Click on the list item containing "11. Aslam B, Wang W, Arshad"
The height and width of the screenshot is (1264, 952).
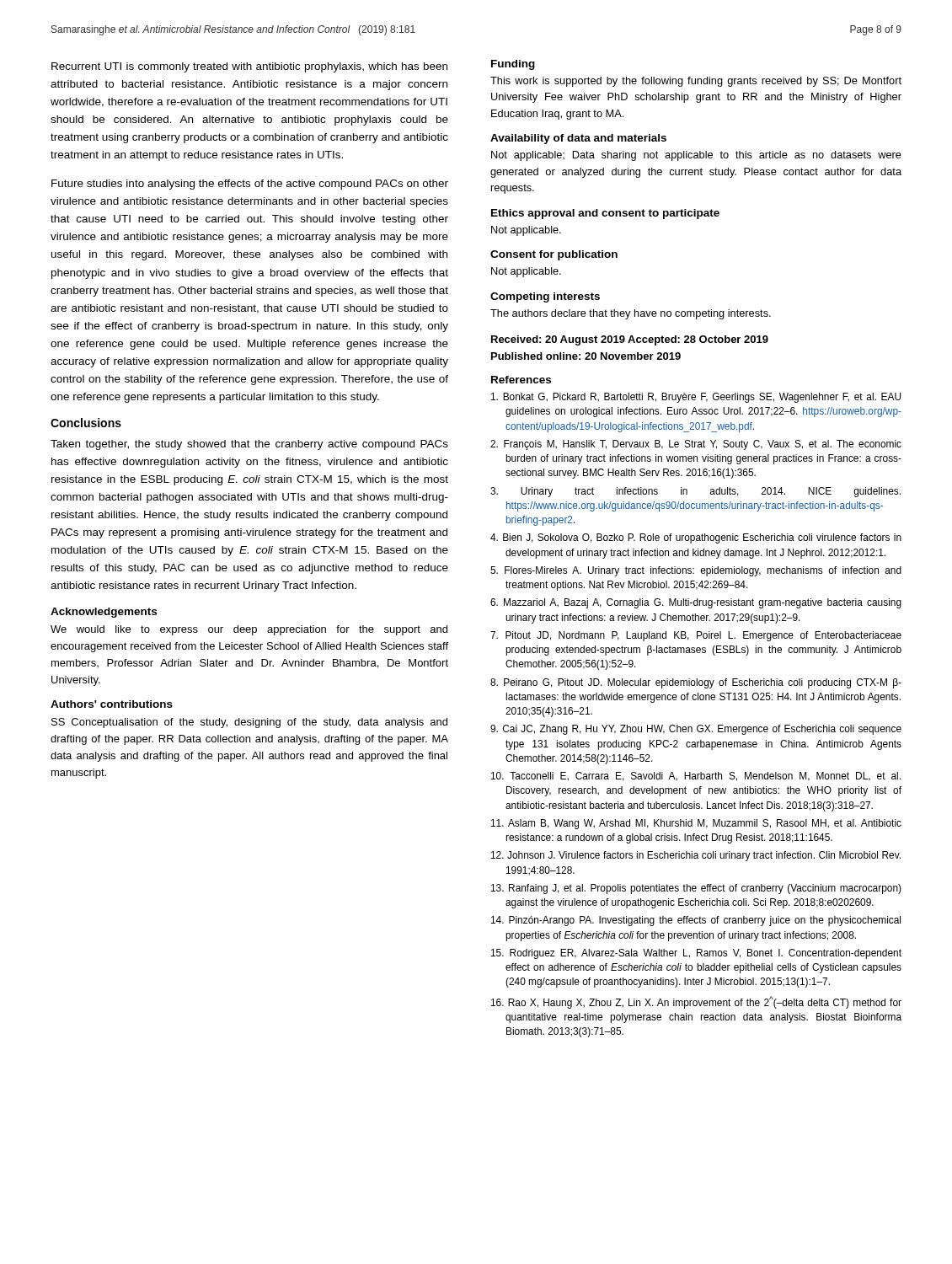point(696,831)
